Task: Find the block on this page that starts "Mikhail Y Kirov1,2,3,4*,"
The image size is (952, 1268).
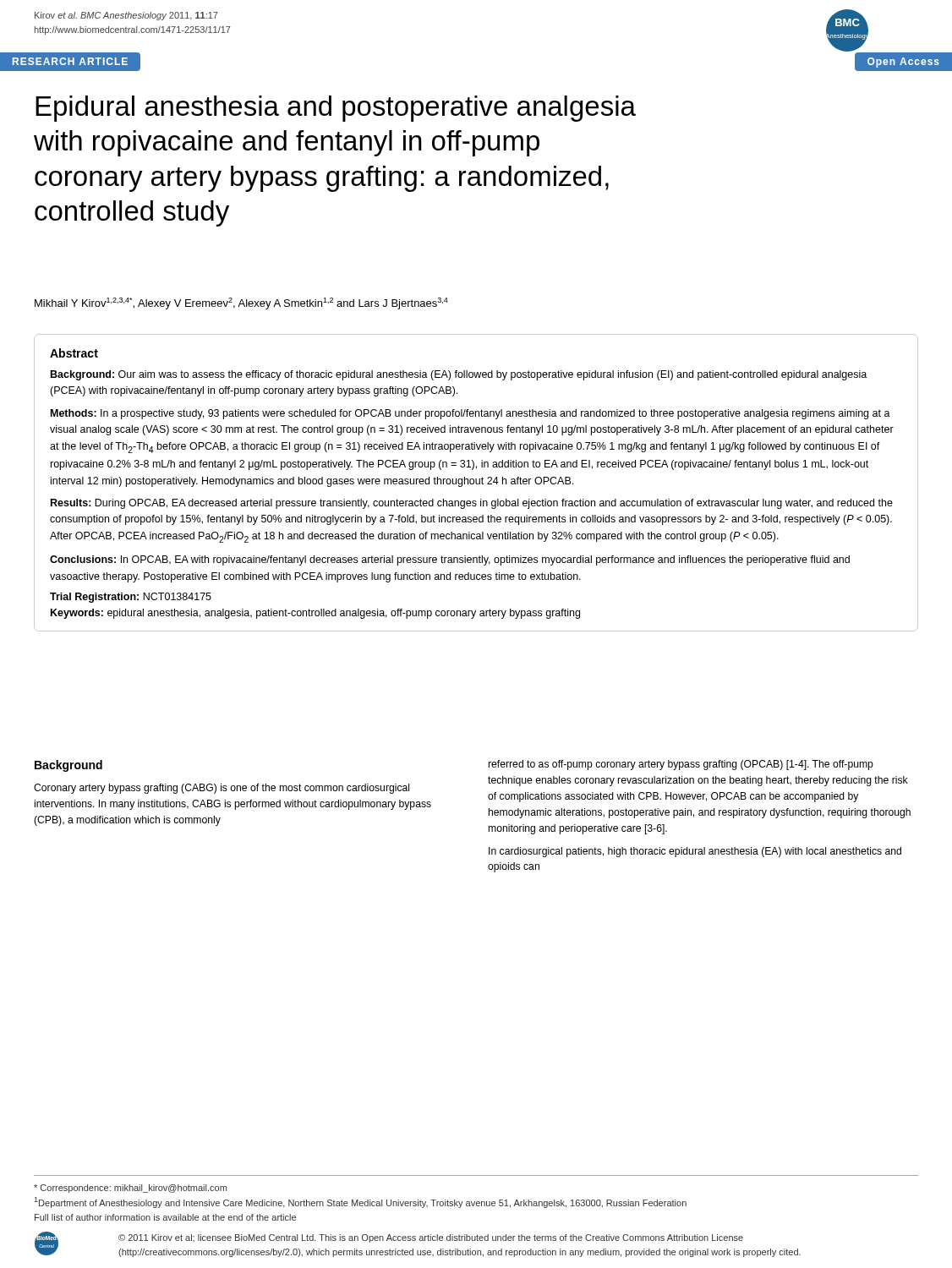Action: click(x=241, y=303)
